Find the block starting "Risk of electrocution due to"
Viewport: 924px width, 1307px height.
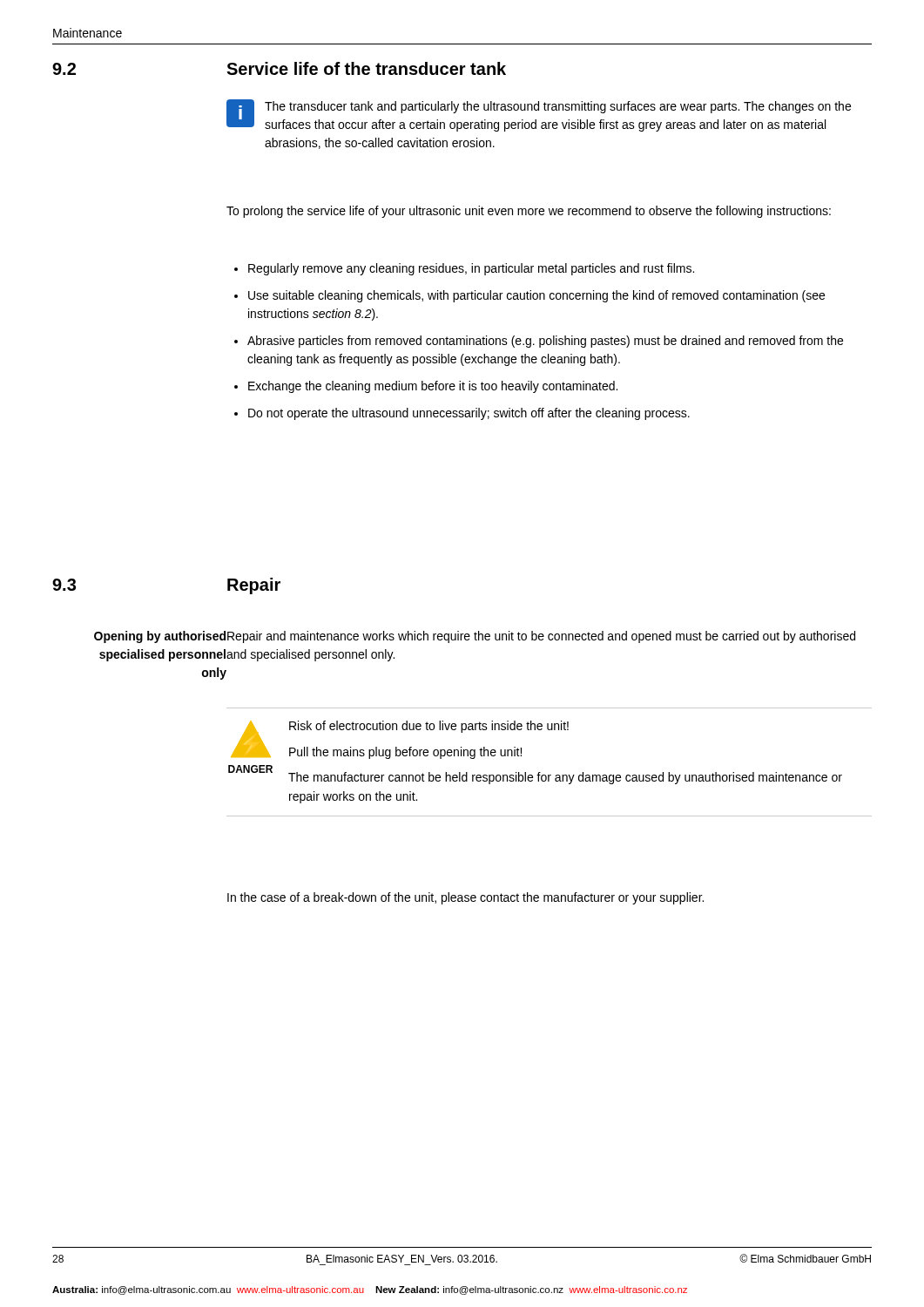(580, 762)
